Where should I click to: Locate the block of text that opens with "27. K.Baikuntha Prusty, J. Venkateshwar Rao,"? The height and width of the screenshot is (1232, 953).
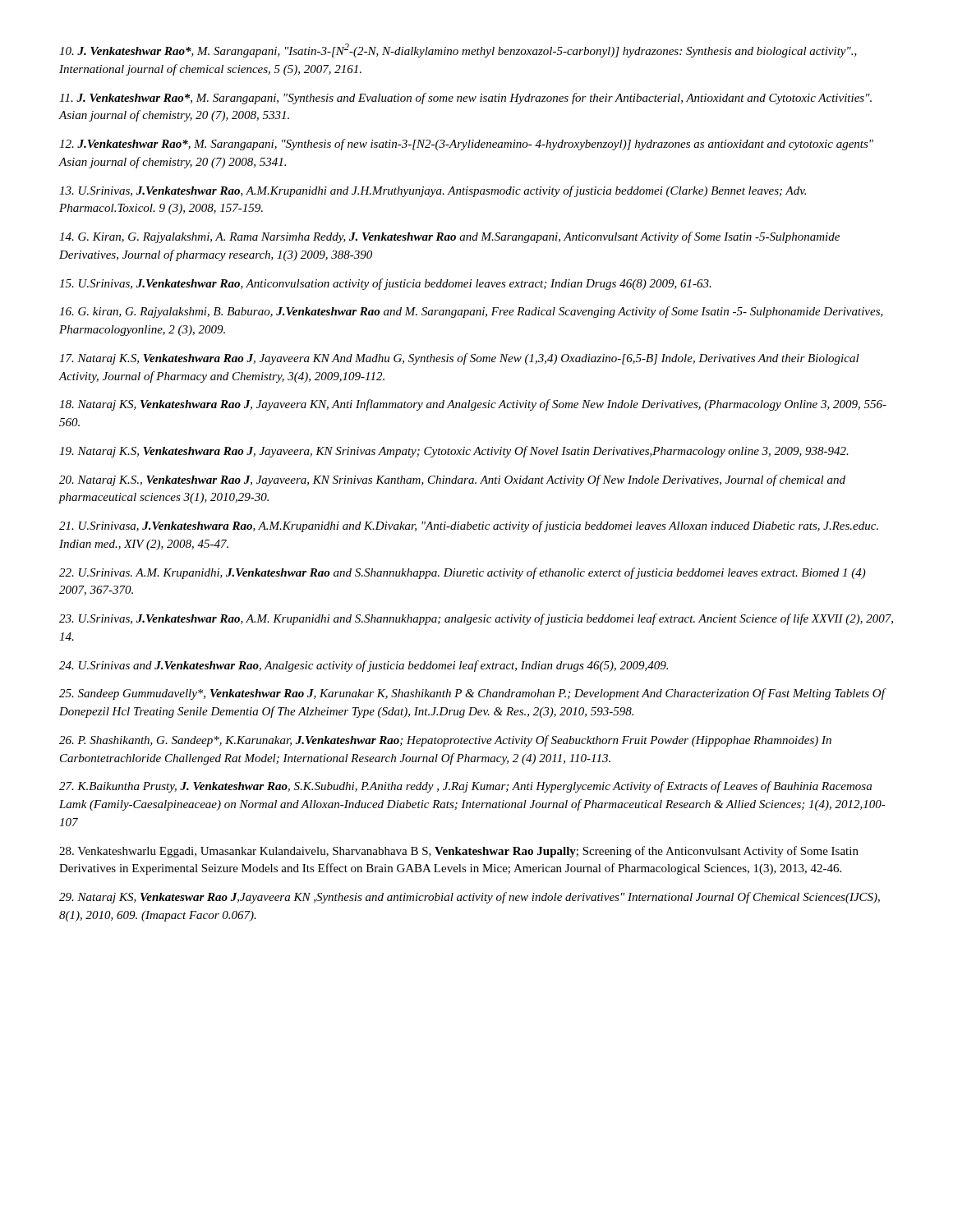(476, 805)
